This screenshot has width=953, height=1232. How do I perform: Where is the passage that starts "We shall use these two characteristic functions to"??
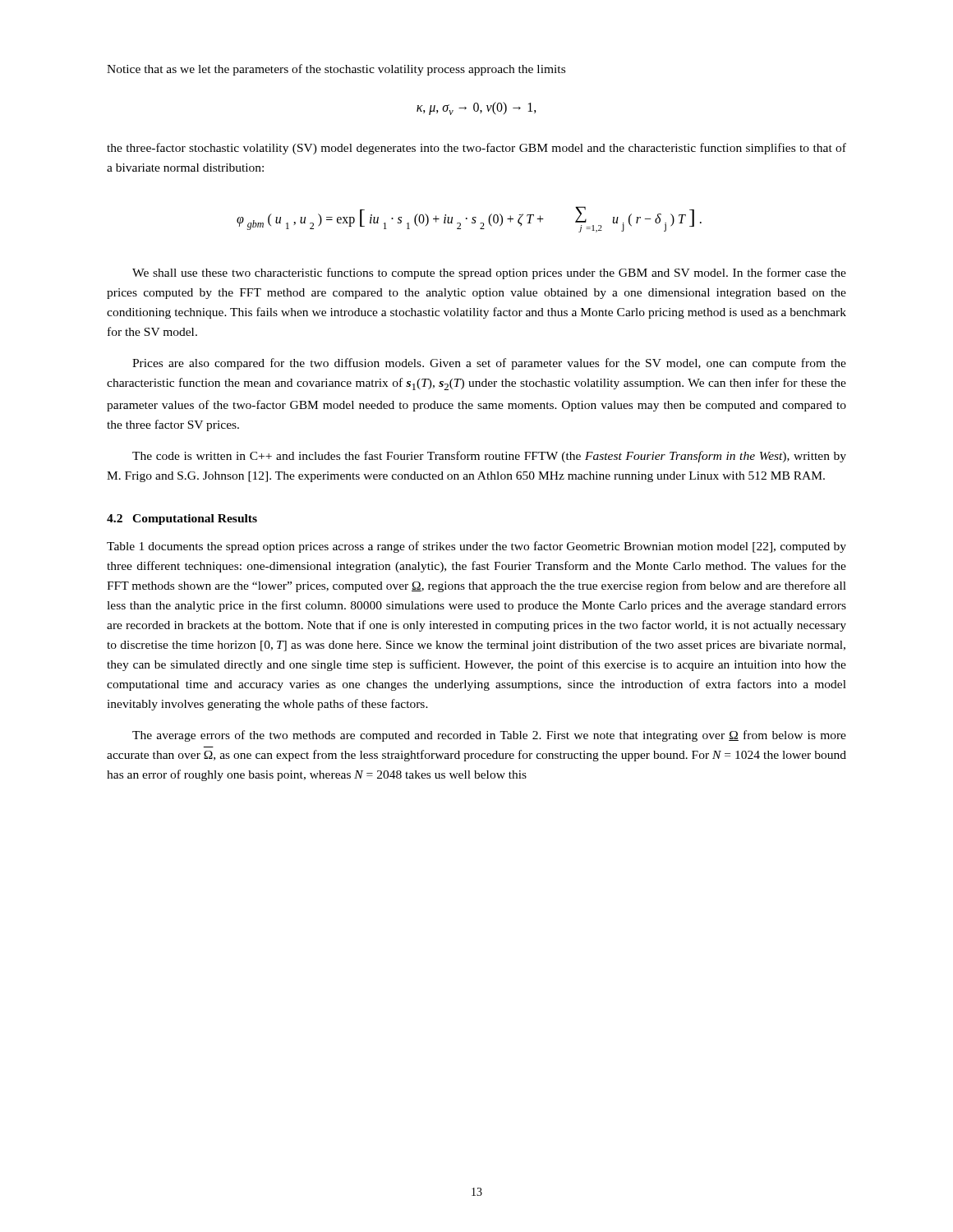[476, 302]
